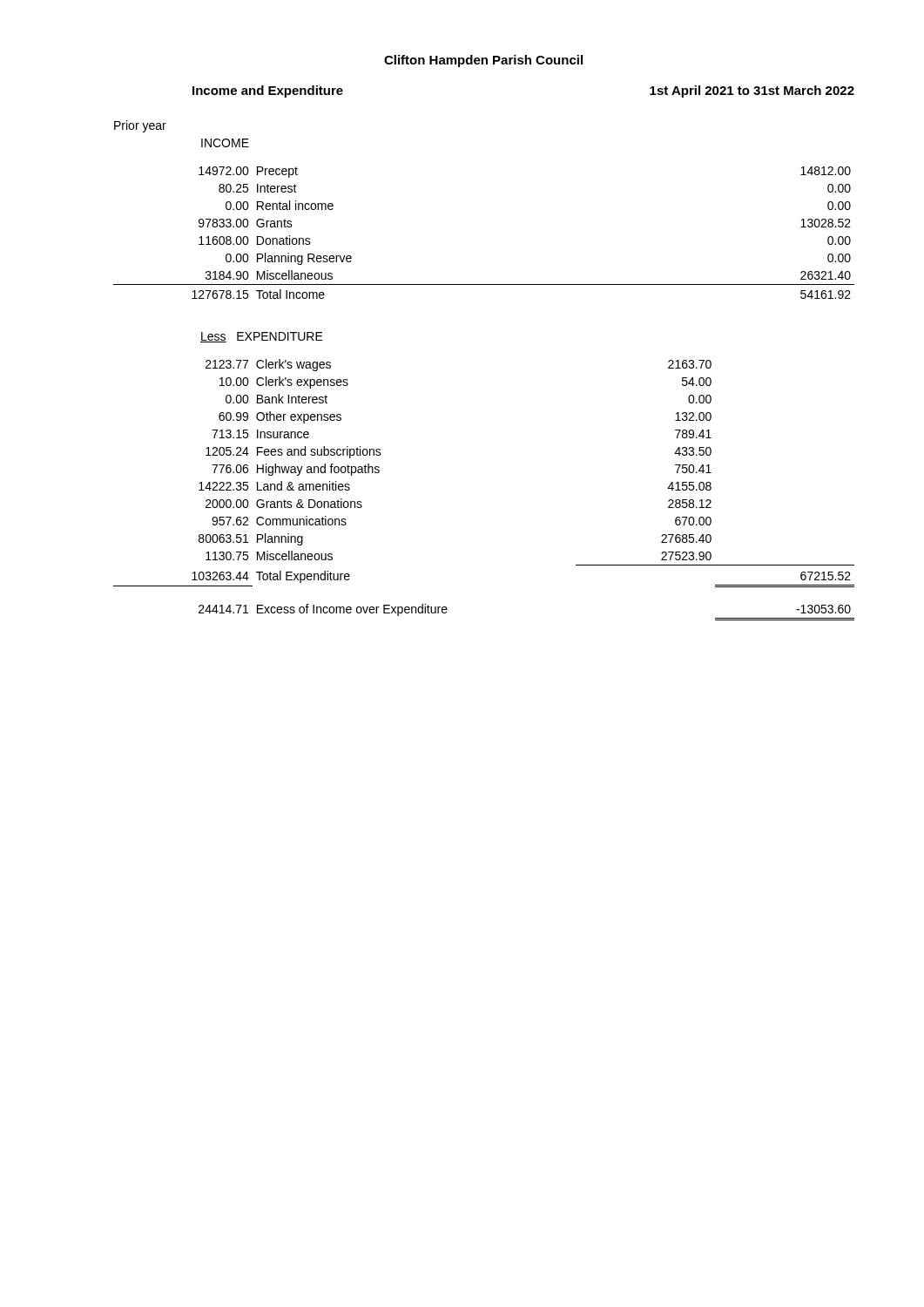
Task: Click on the passage starting "1st April 2021 to 31st March"
Action: pos(752,90)
